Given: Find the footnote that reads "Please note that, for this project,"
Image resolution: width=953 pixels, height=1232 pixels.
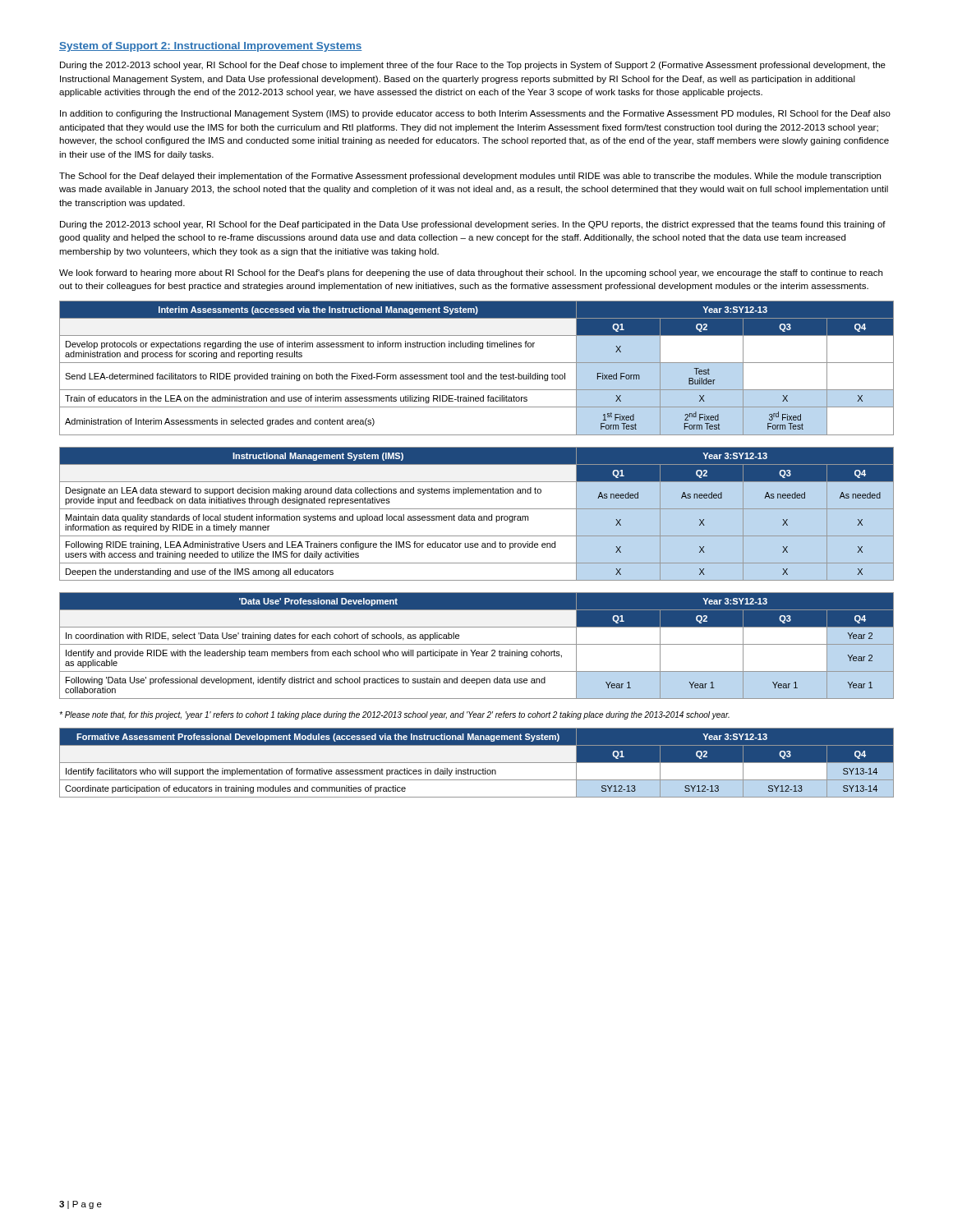Looking at the screenshot, I should tap(395, 715).
